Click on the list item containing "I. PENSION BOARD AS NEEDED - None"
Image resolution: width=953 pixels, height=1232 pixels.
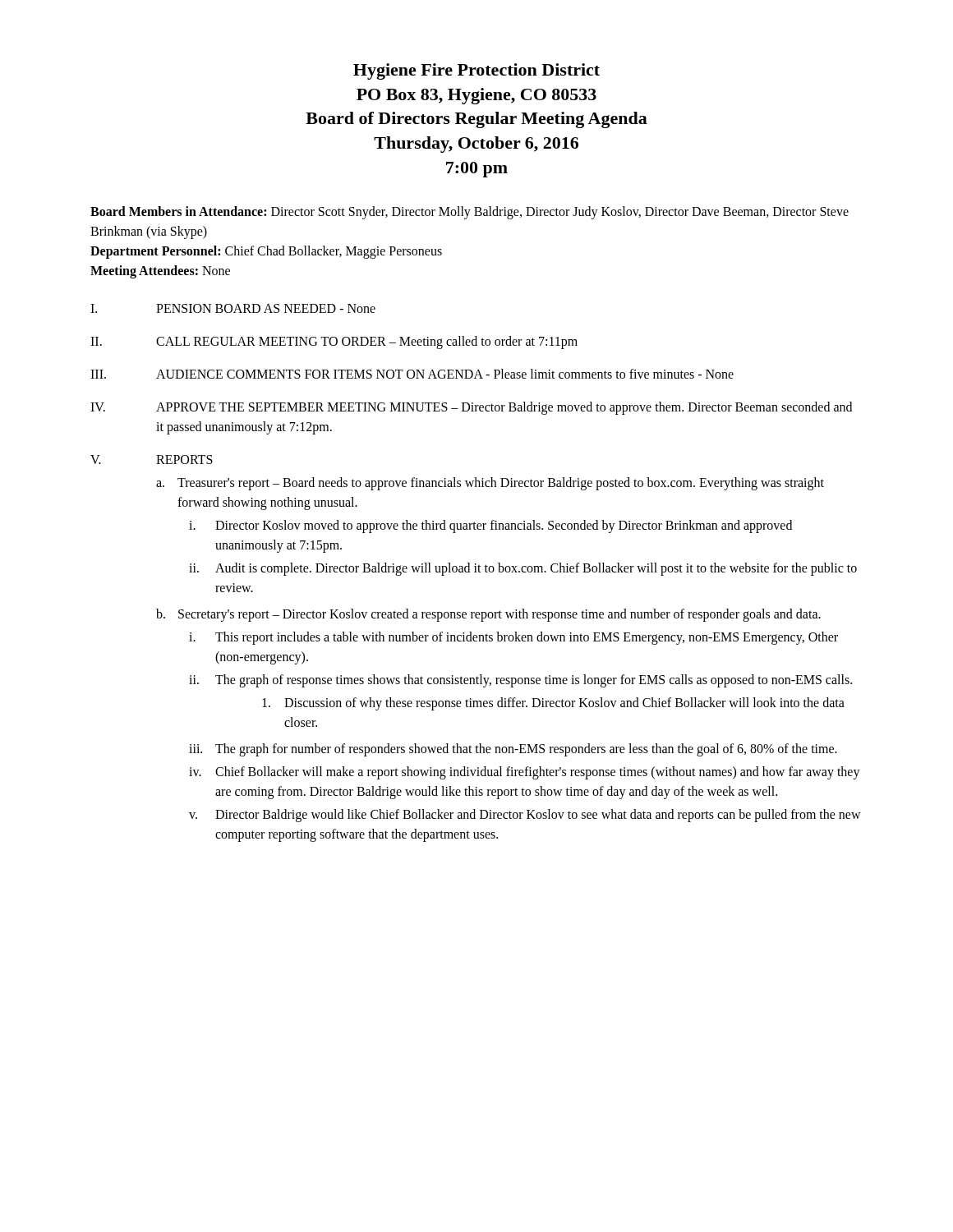click(x=233, y=308)
